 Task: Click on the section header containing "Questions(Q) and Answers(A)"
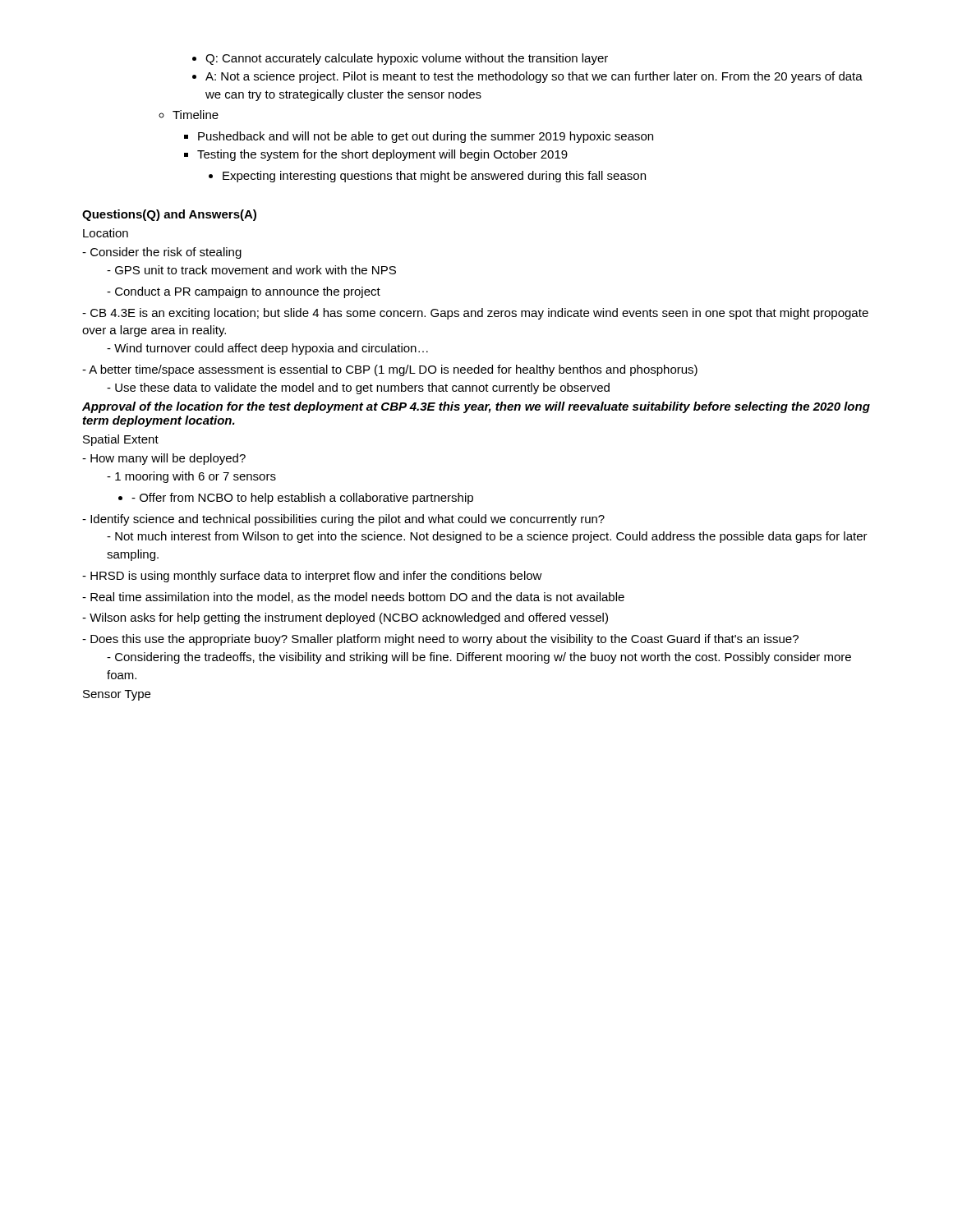point(170,214)
